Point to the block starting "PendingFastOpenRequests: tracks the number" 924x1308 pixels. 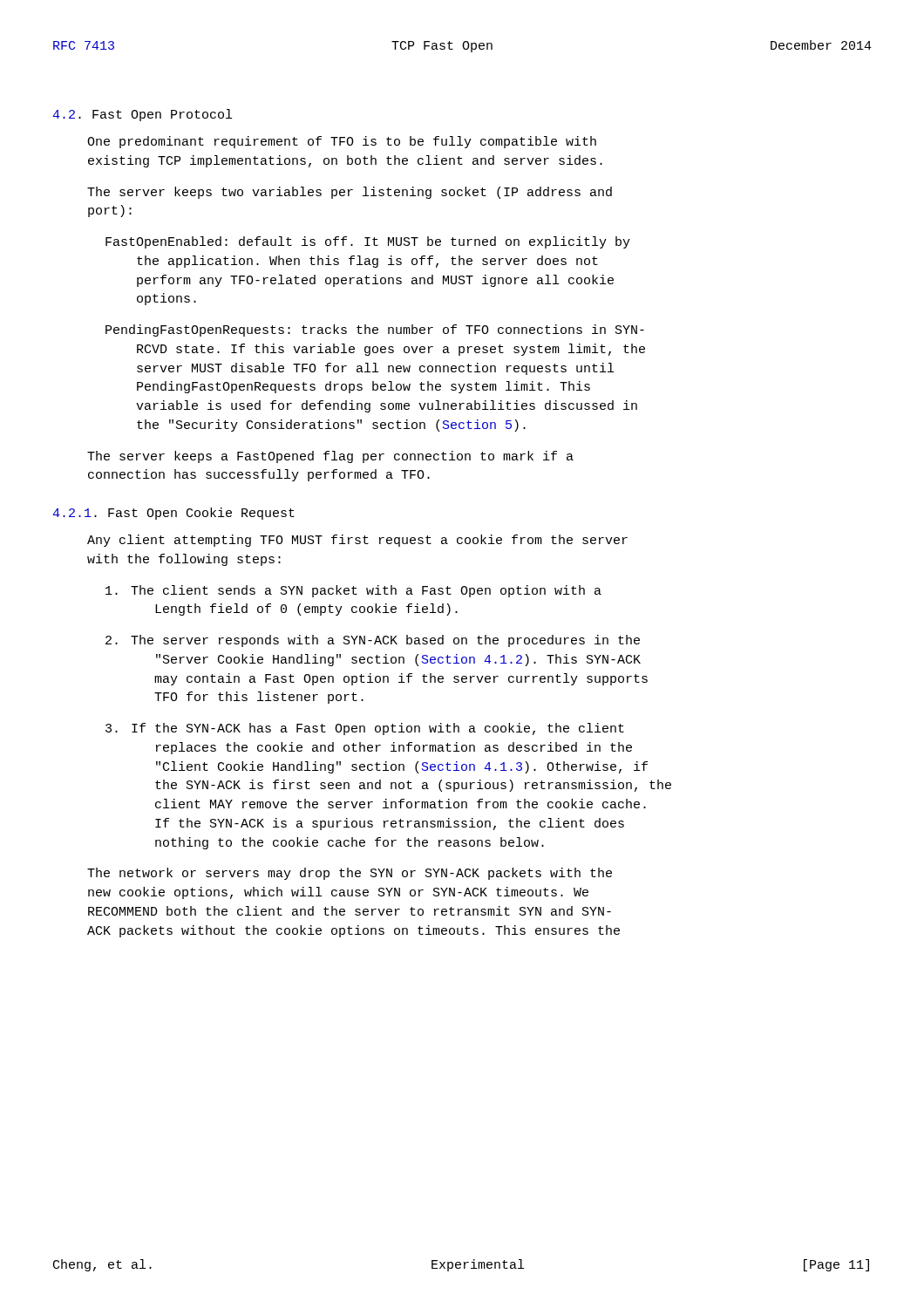click(375, 378)
